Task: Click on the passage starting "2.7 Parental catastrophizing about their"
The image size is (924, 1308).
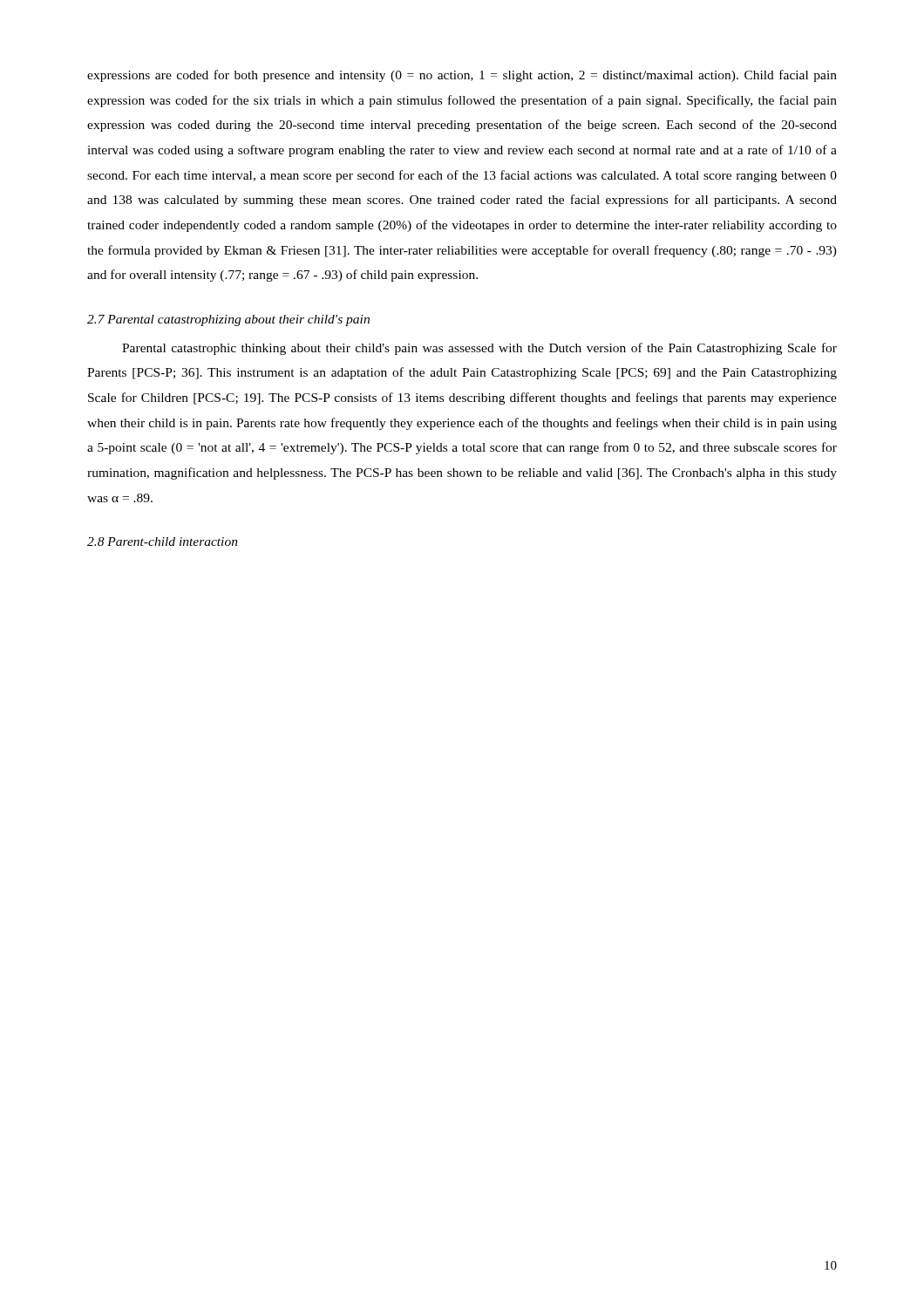Action: pyautogui.click(x=228, y=320)
